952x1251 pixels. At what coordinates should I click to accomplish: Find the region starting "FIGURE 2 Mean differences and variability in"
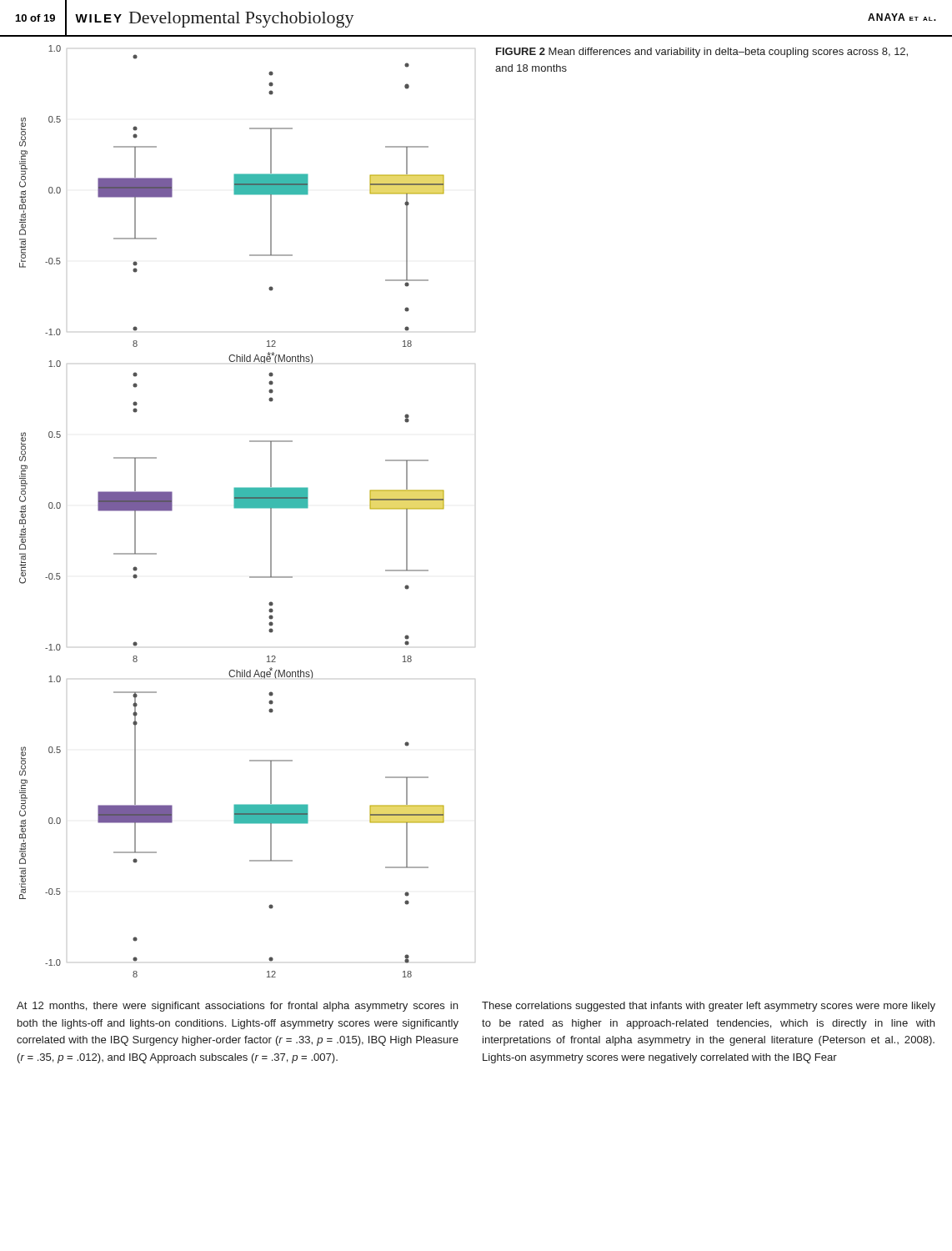pos(702,59)
